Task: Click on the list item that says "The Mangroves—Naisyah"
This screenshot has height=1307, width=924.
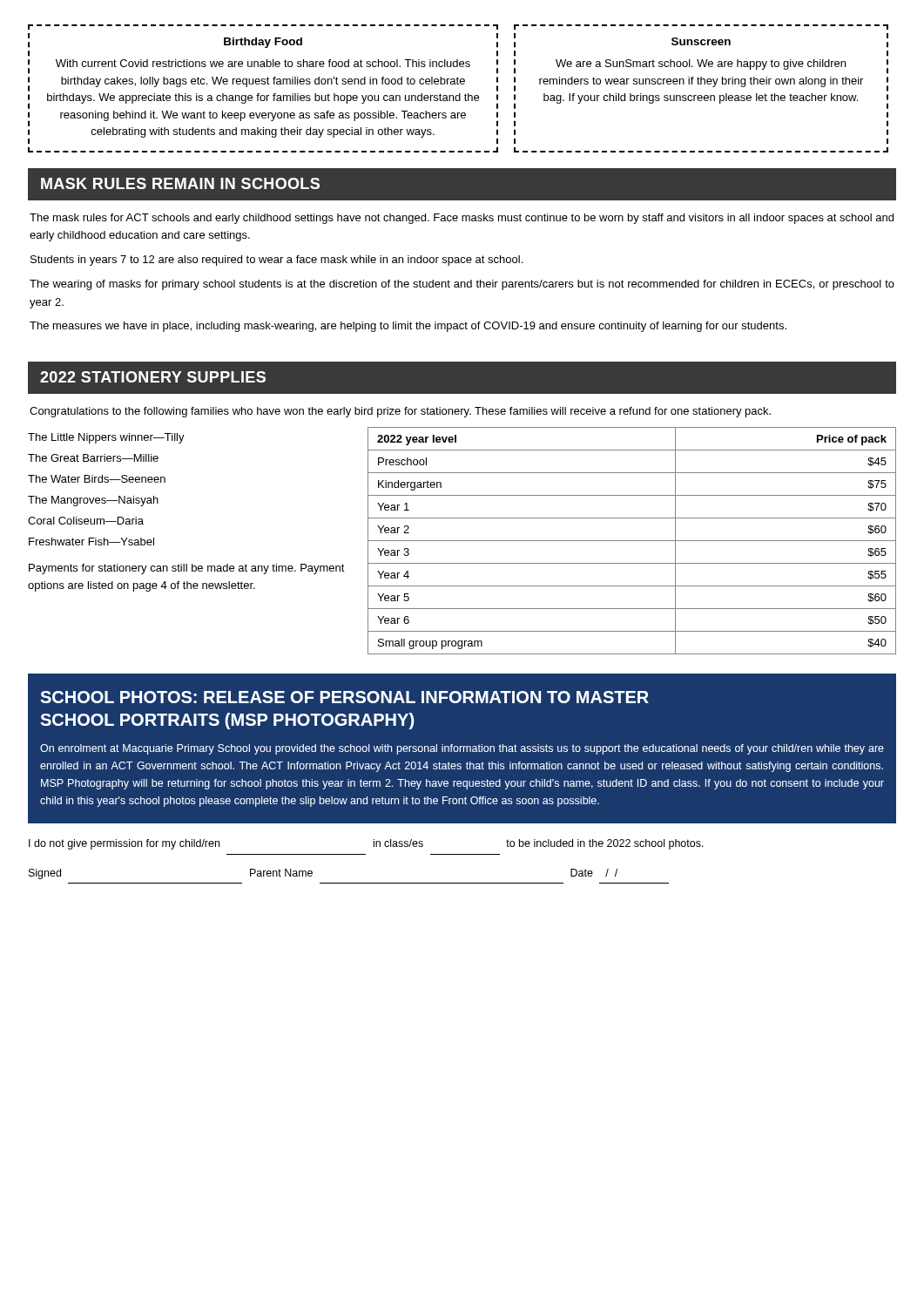Action: tap(93, 500)
